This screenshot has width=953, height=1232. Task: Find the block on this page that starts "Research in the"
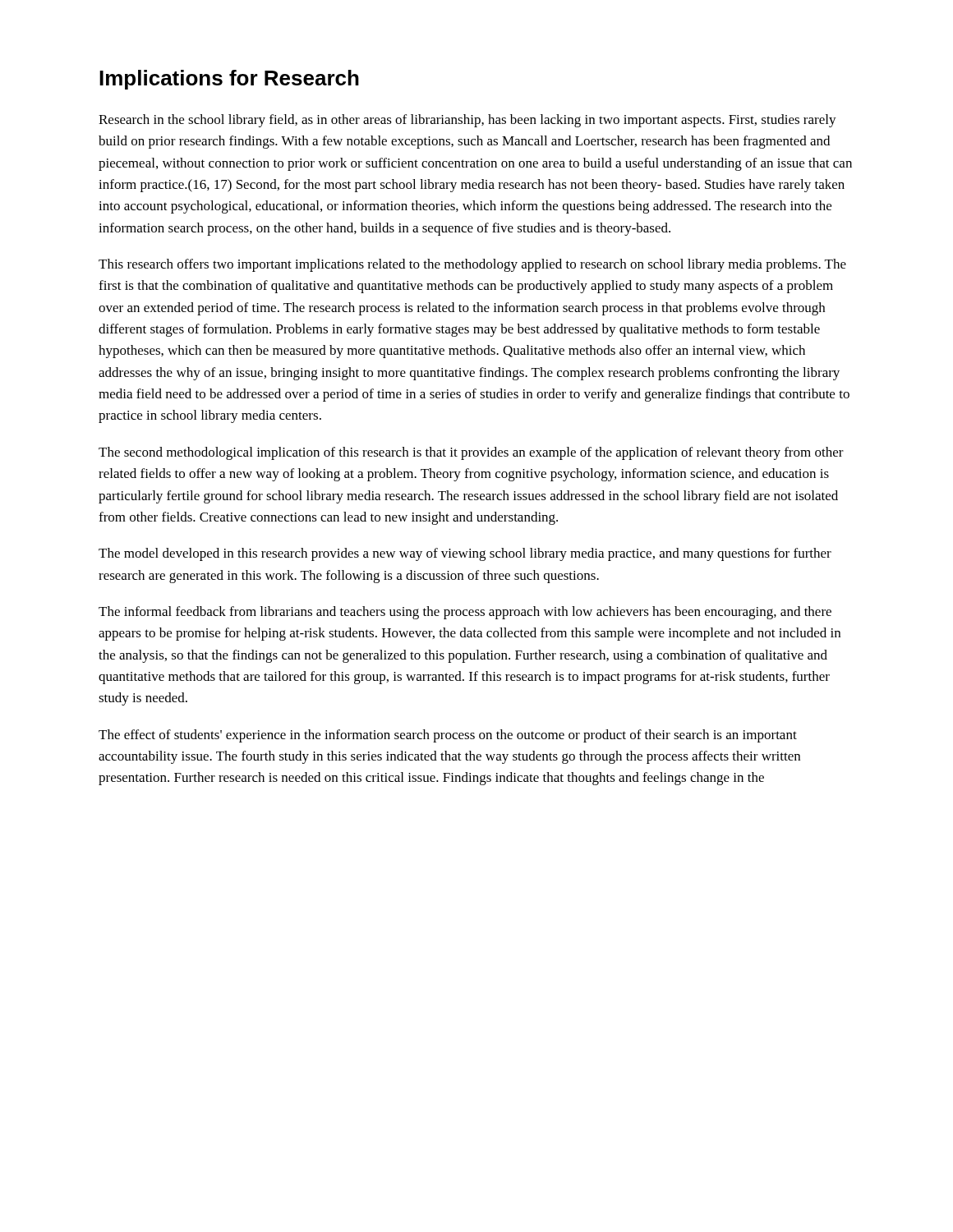click(x=475, y=174)
